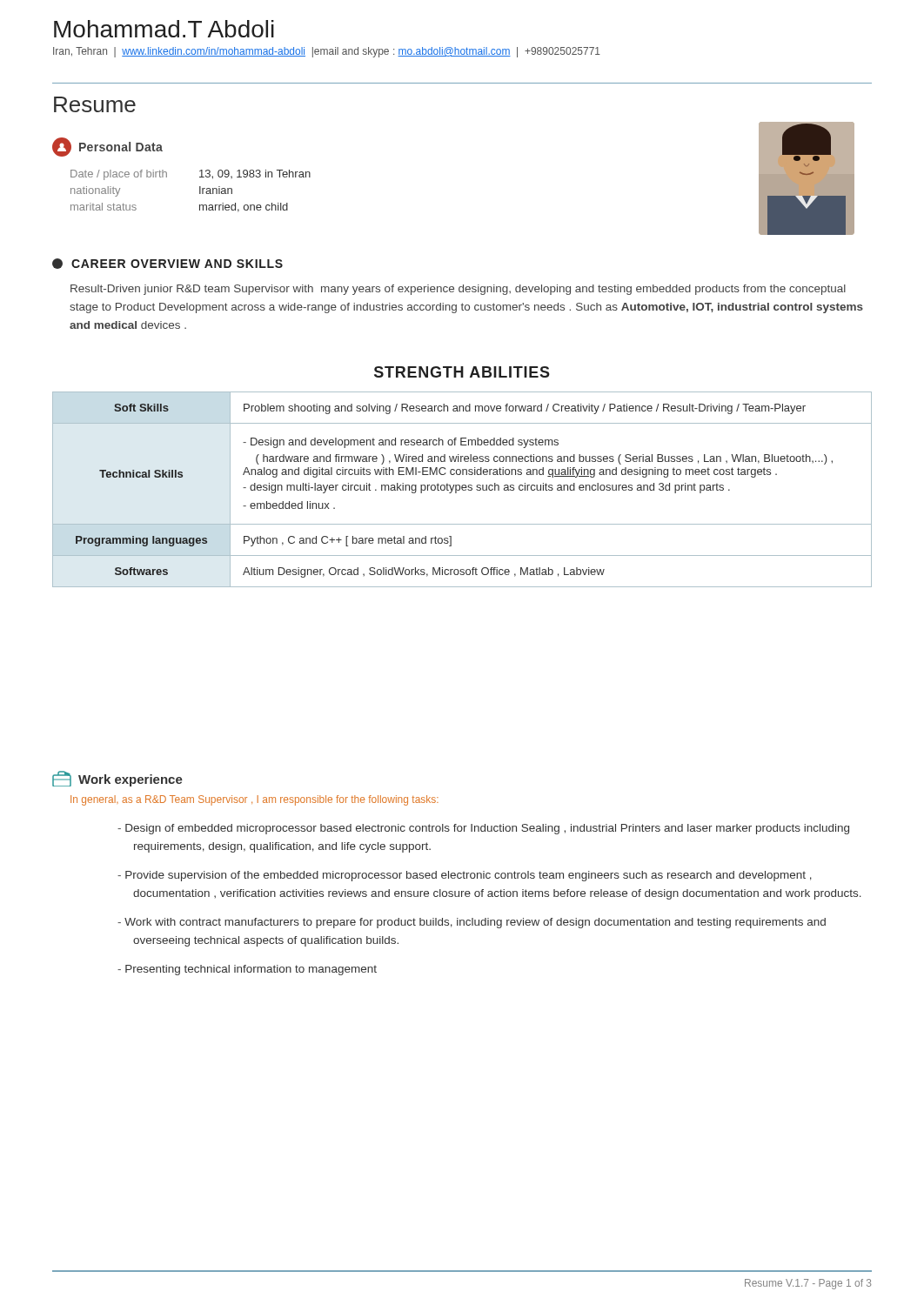Locate the table with the text "Soft Skills"

462,489
